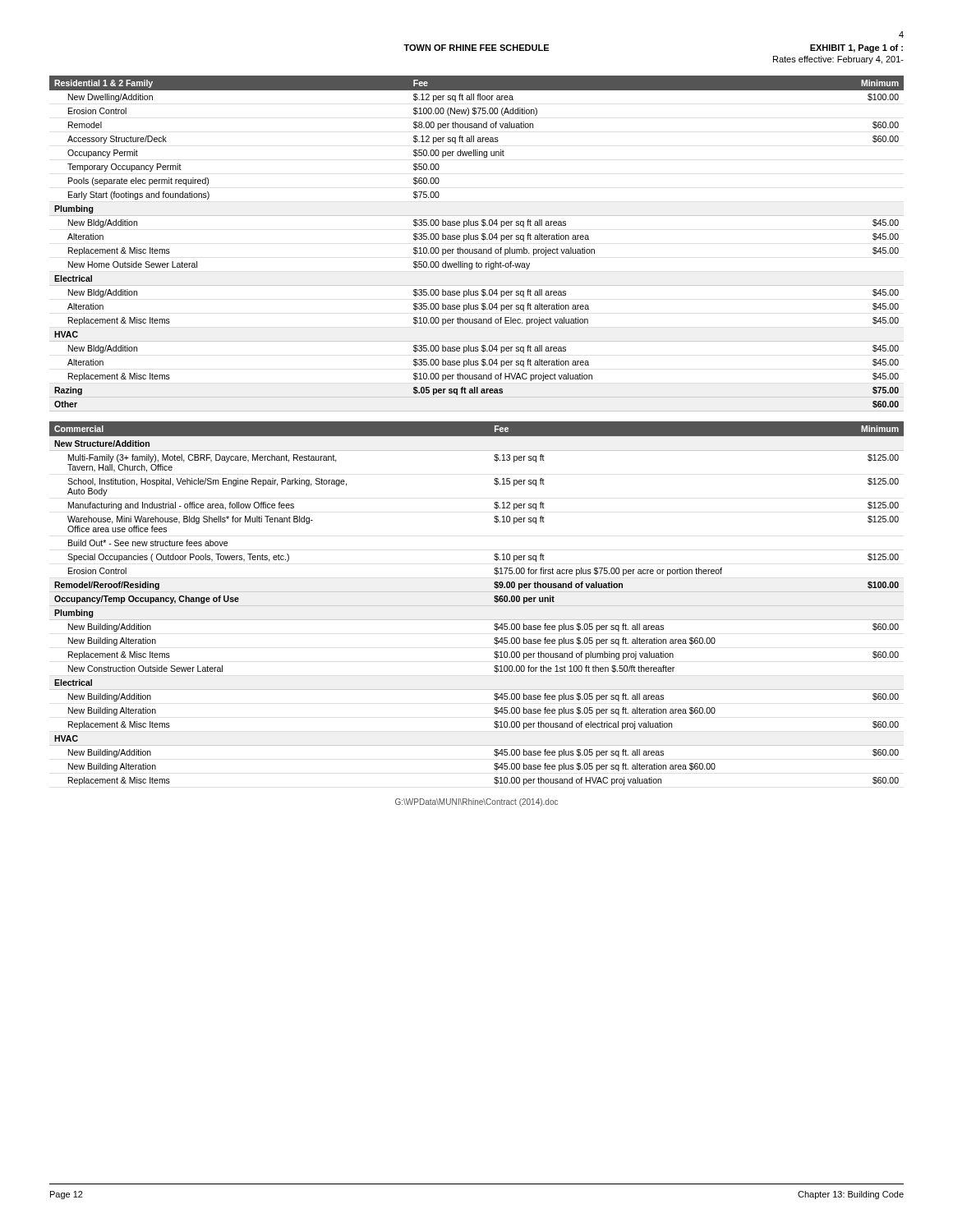
Task: Where does it say "Rates effective: February 4, 201-"?
Action: (x=838, y=59)
